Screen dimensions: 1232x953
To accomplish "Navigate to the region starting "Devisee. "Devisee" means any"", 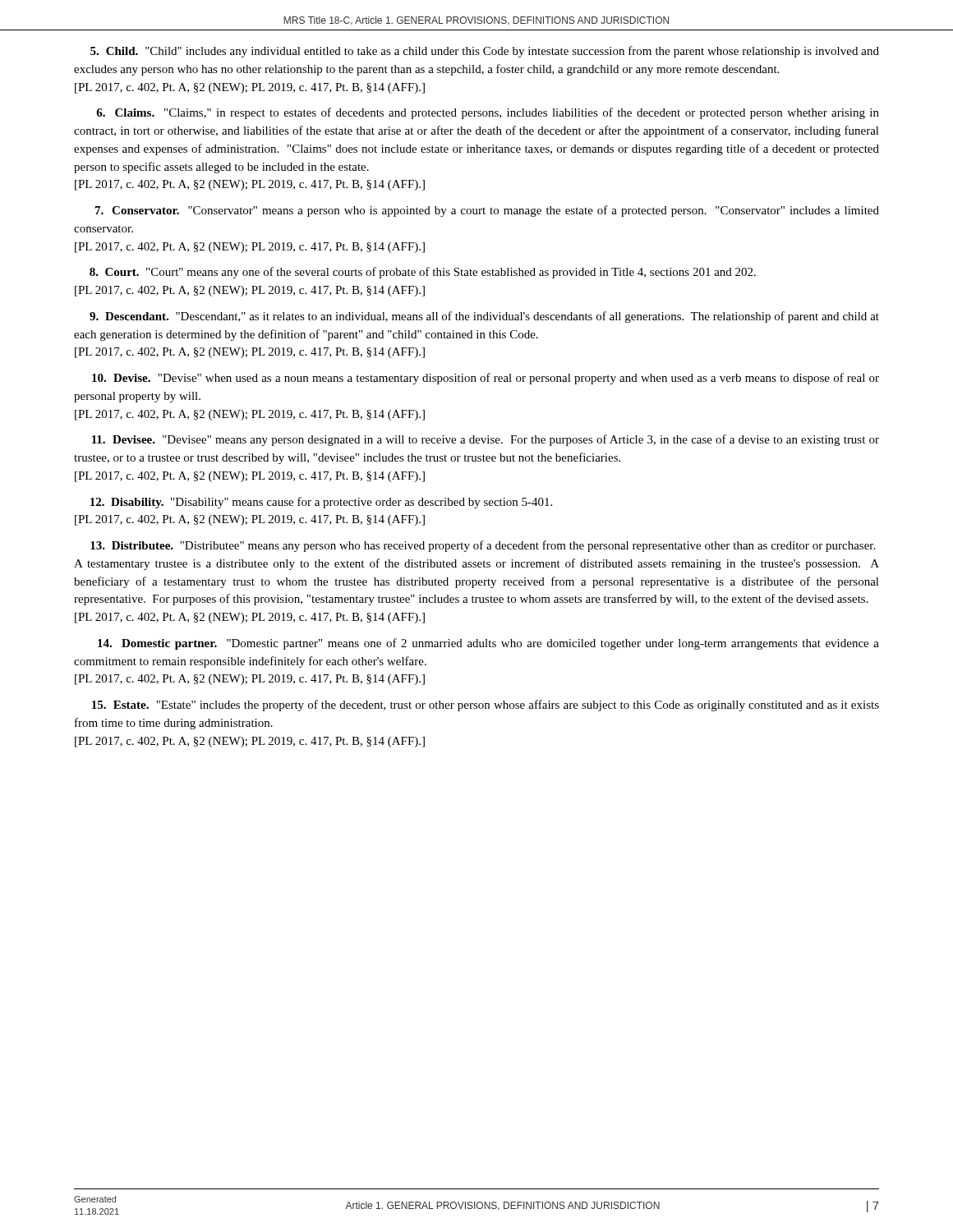I will tap(476, 458).
